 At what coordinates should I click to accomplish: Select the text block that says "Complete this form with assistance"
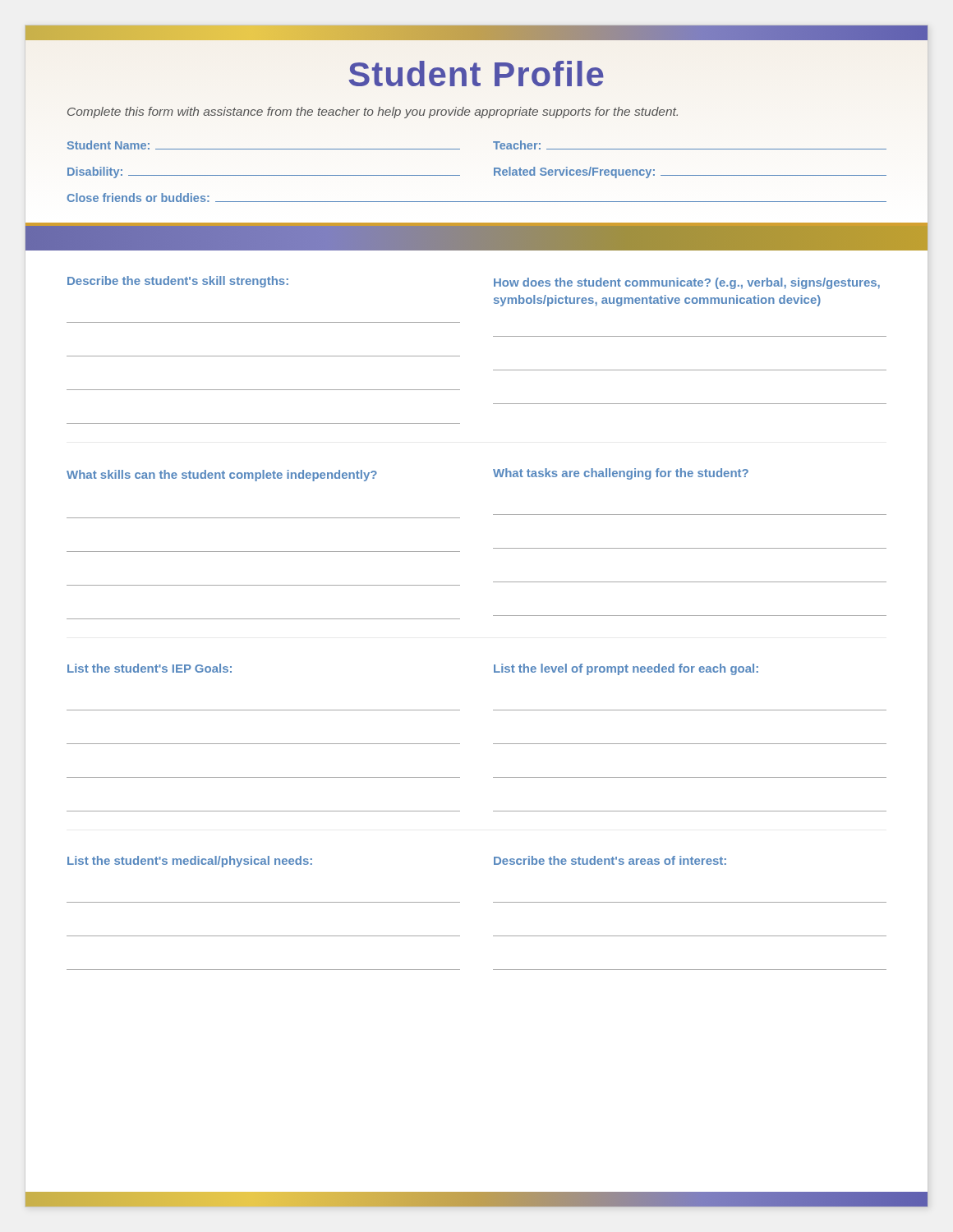coord(373,111)
